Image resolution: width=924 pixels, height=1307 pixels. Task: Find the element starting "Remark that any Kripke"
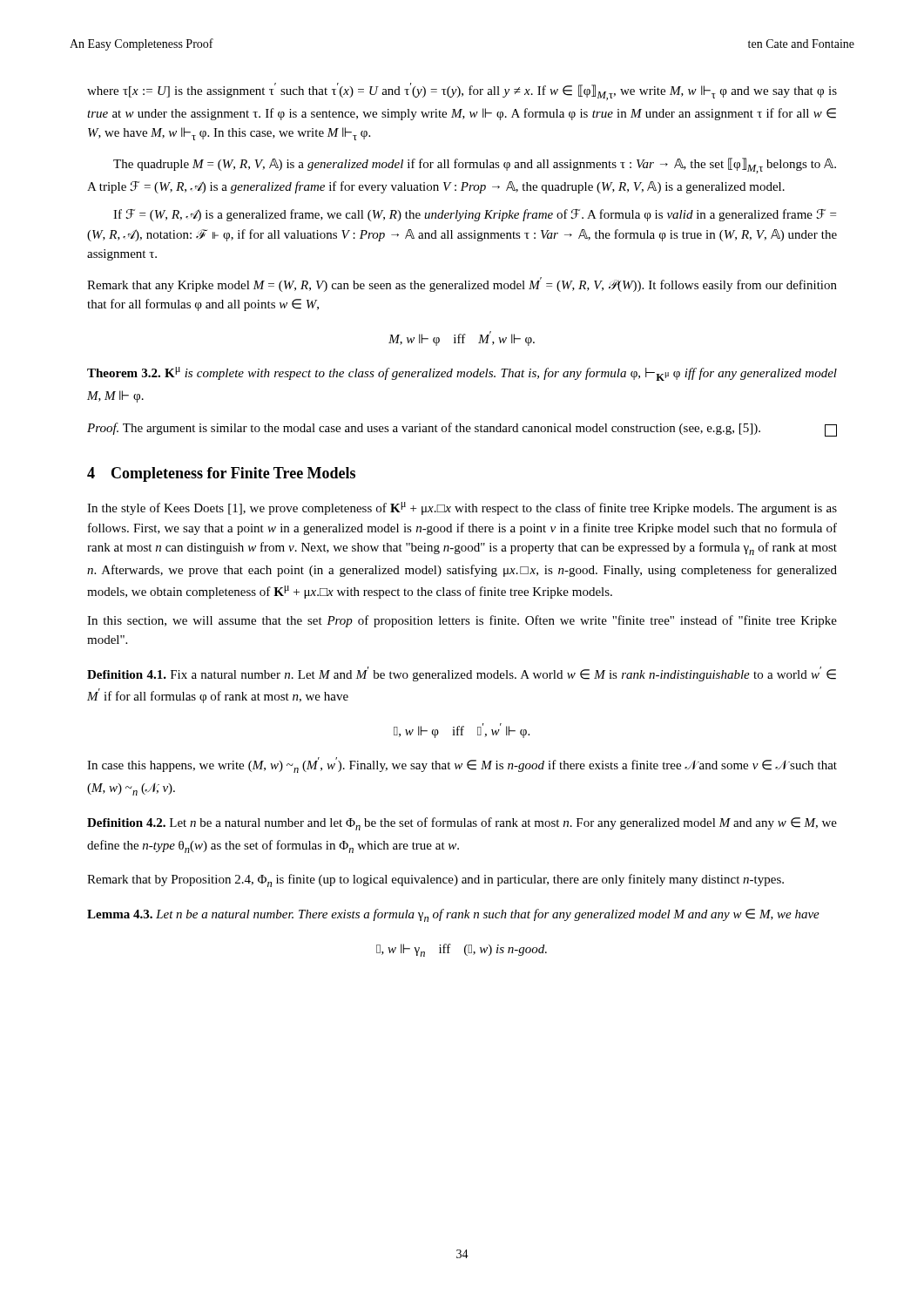[462, 293]
